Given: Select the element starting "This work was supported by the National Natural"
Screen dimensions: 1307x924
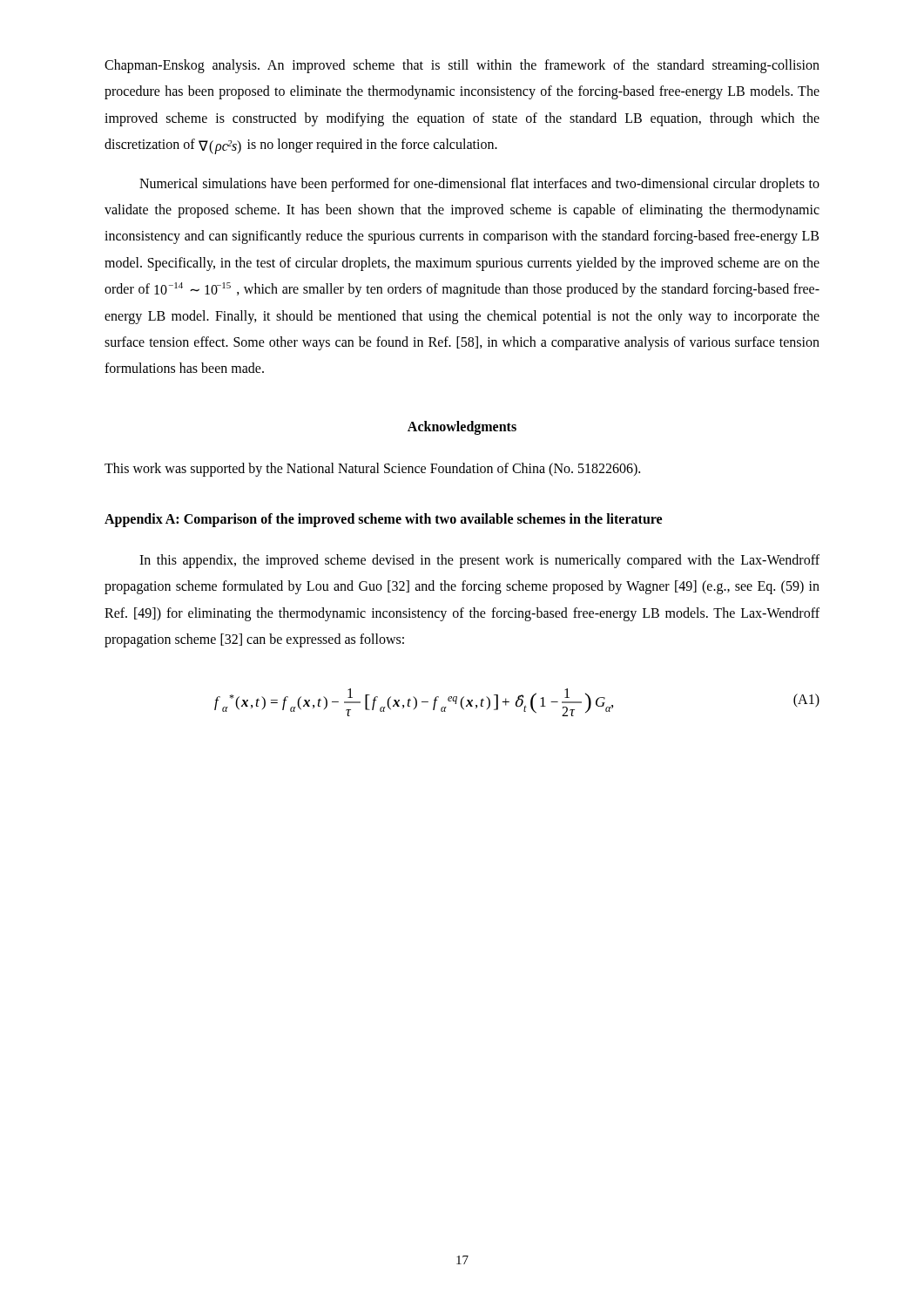Looking at the screenshot, I should [373, 468].
